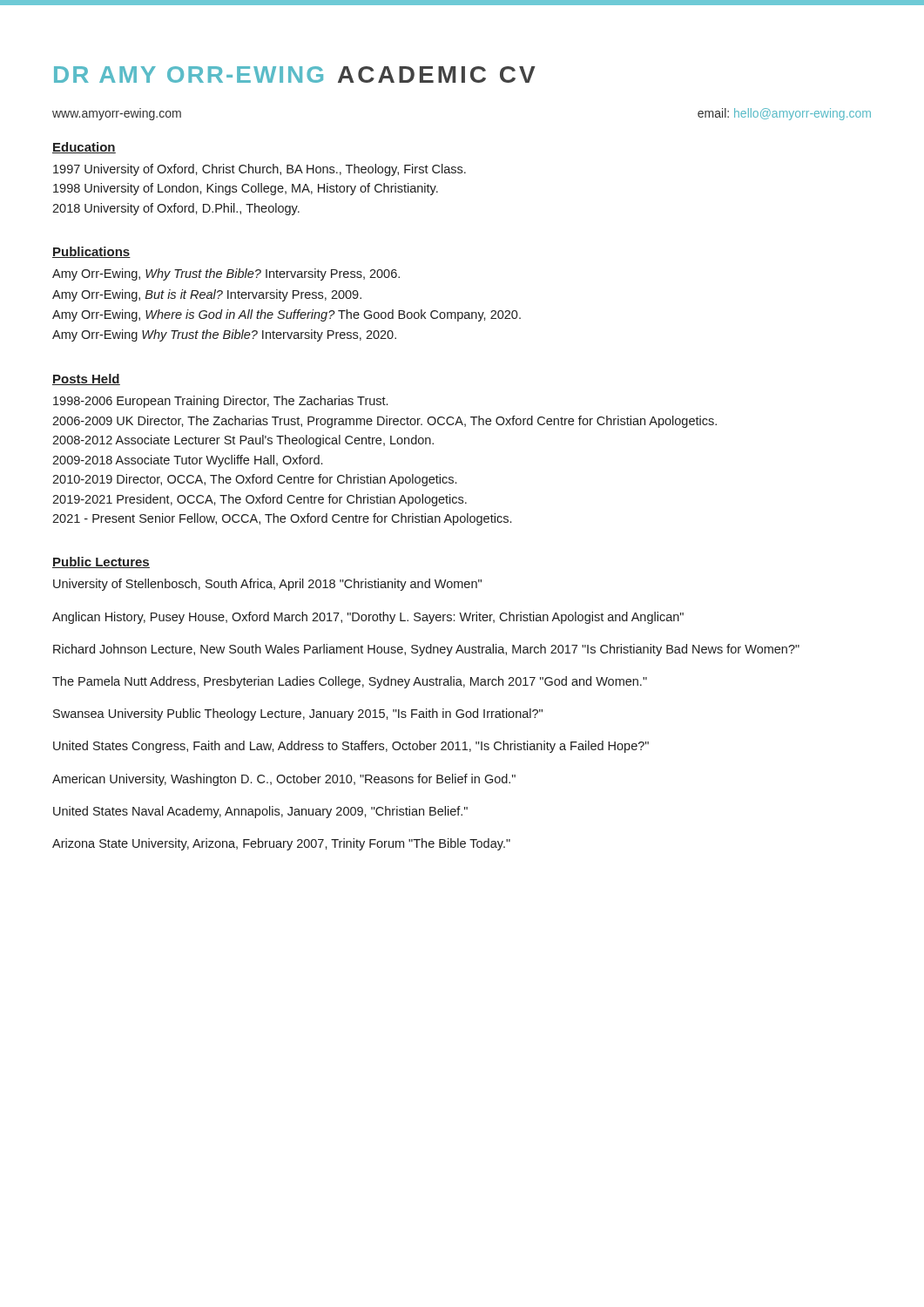
Task: Navigate to the text starting "United States Congress, Faith and Law, Address to"
Action: [351, 746]
